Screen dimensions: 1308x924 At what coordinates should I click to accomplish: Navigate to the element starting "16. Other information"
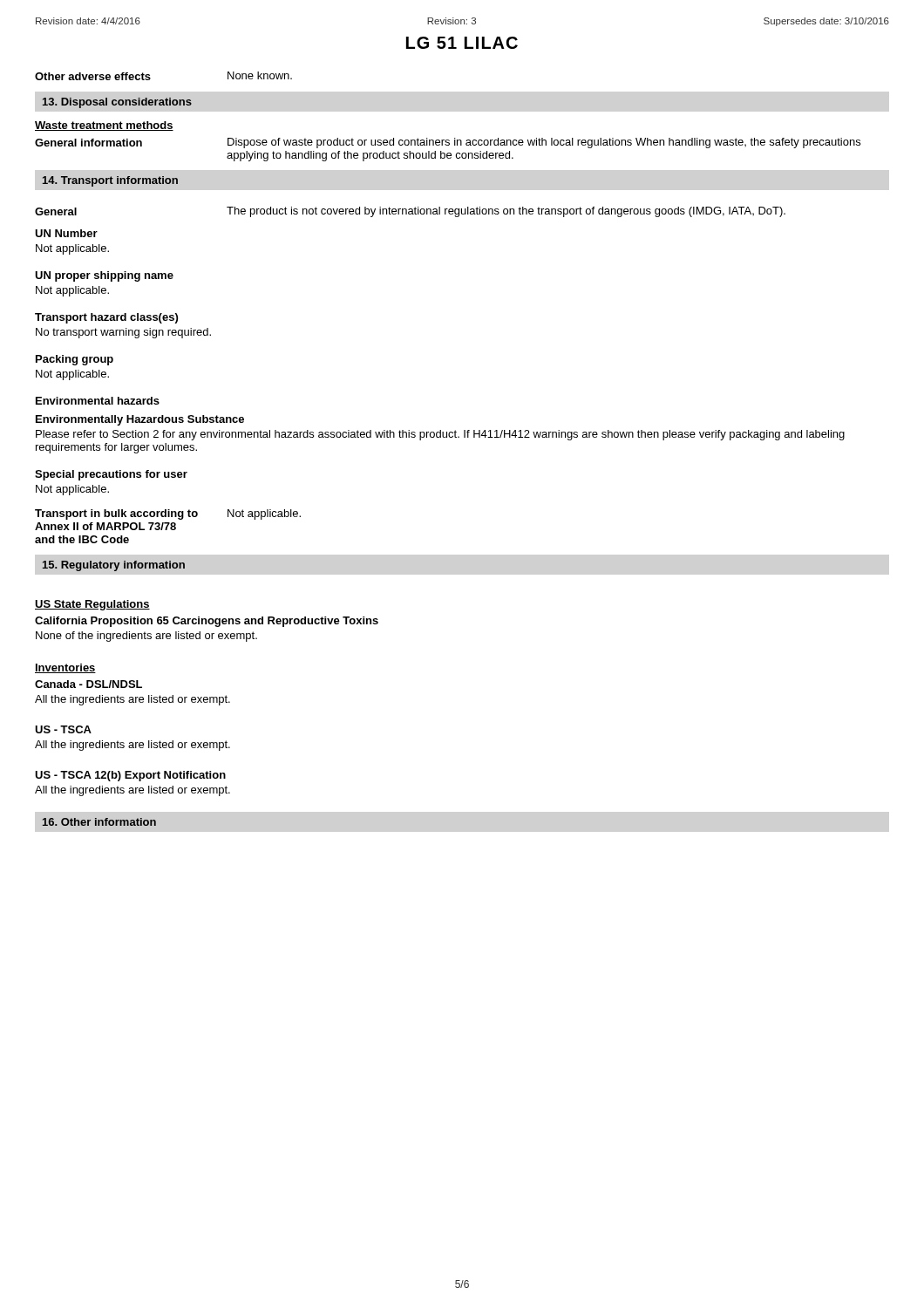coord(99,822)
